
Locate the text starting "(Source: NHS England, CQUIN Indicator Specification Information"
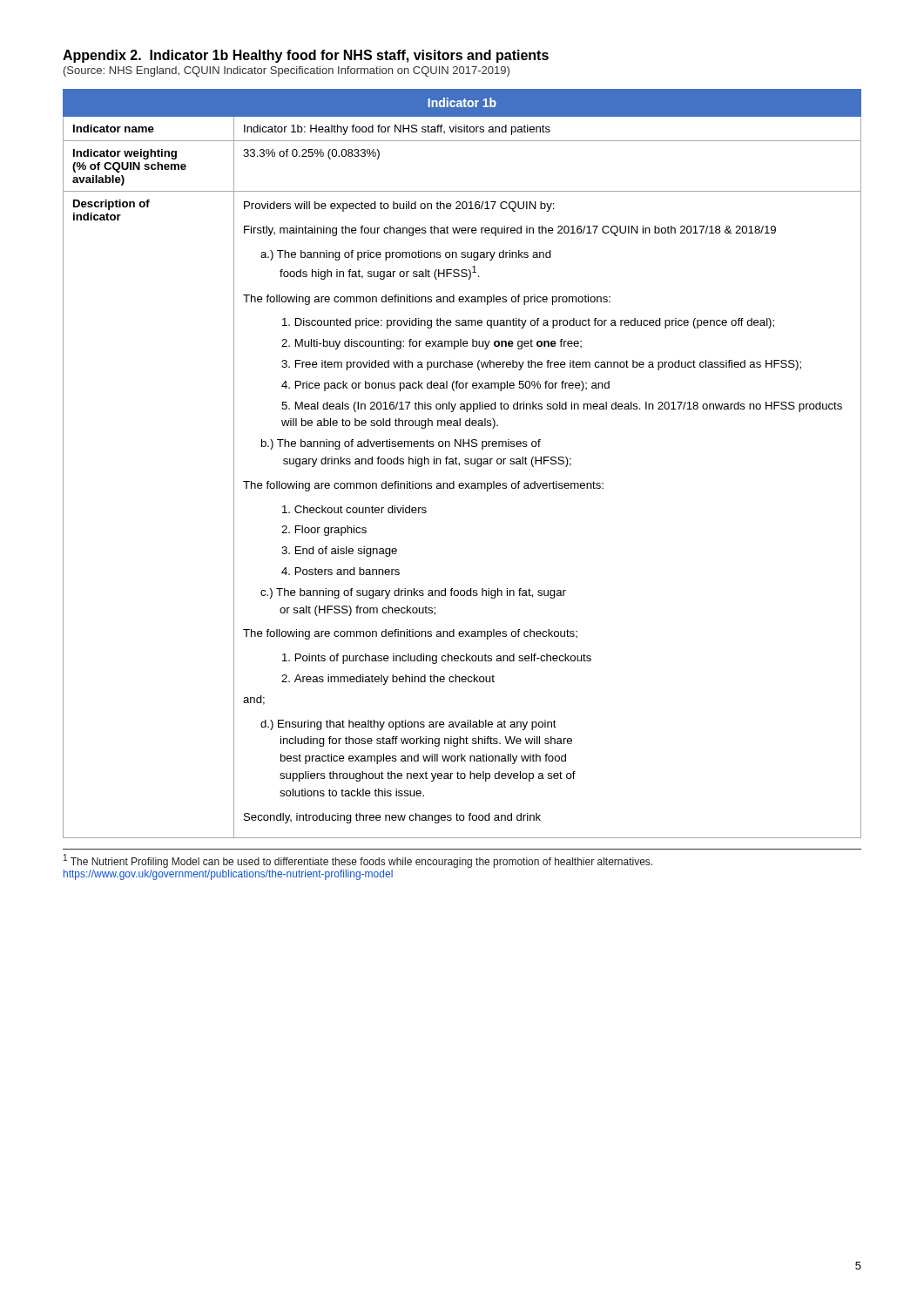point(286,70)
